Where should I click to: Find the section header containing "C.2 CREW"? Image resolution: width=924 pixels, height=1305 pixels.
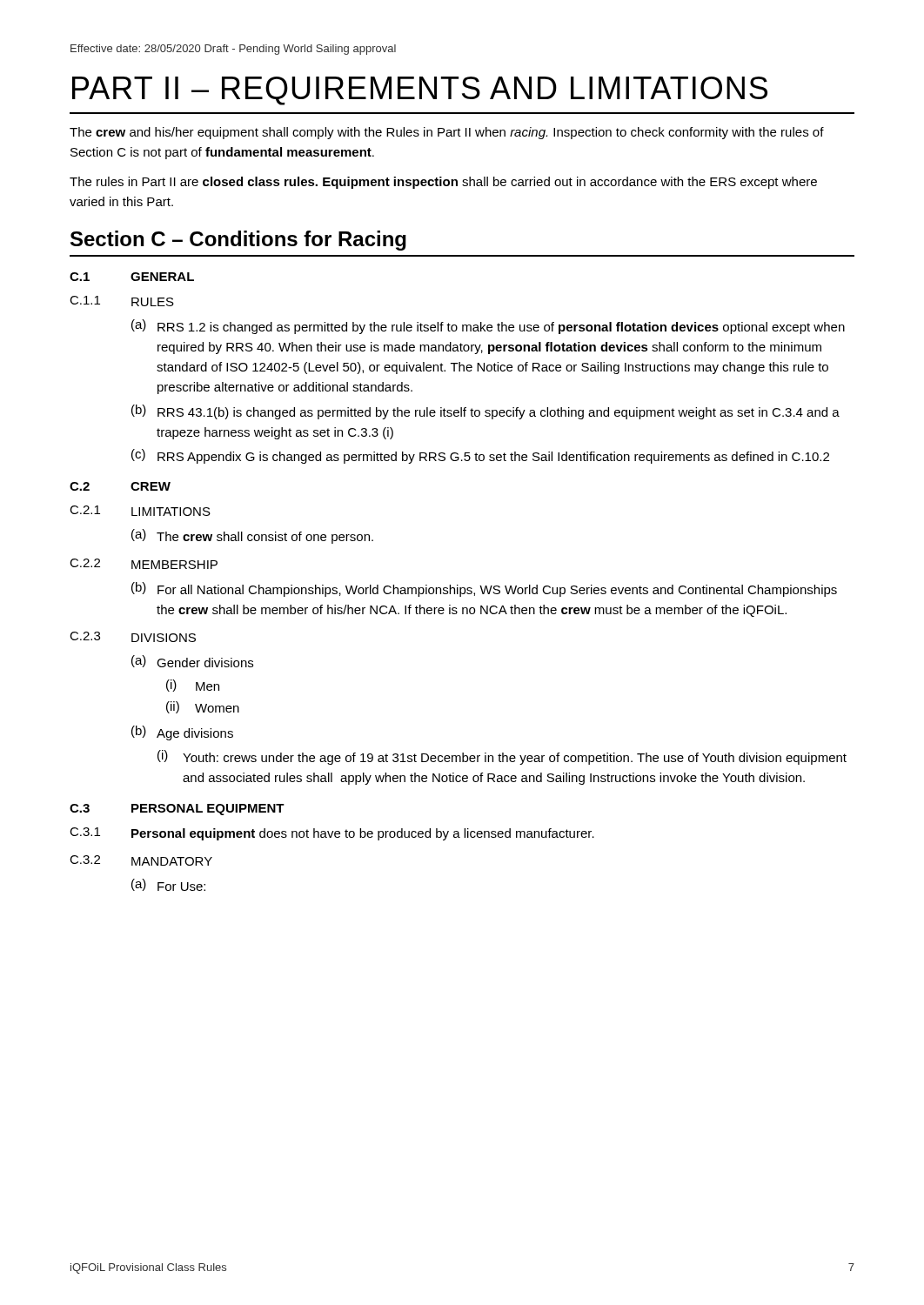120,486
